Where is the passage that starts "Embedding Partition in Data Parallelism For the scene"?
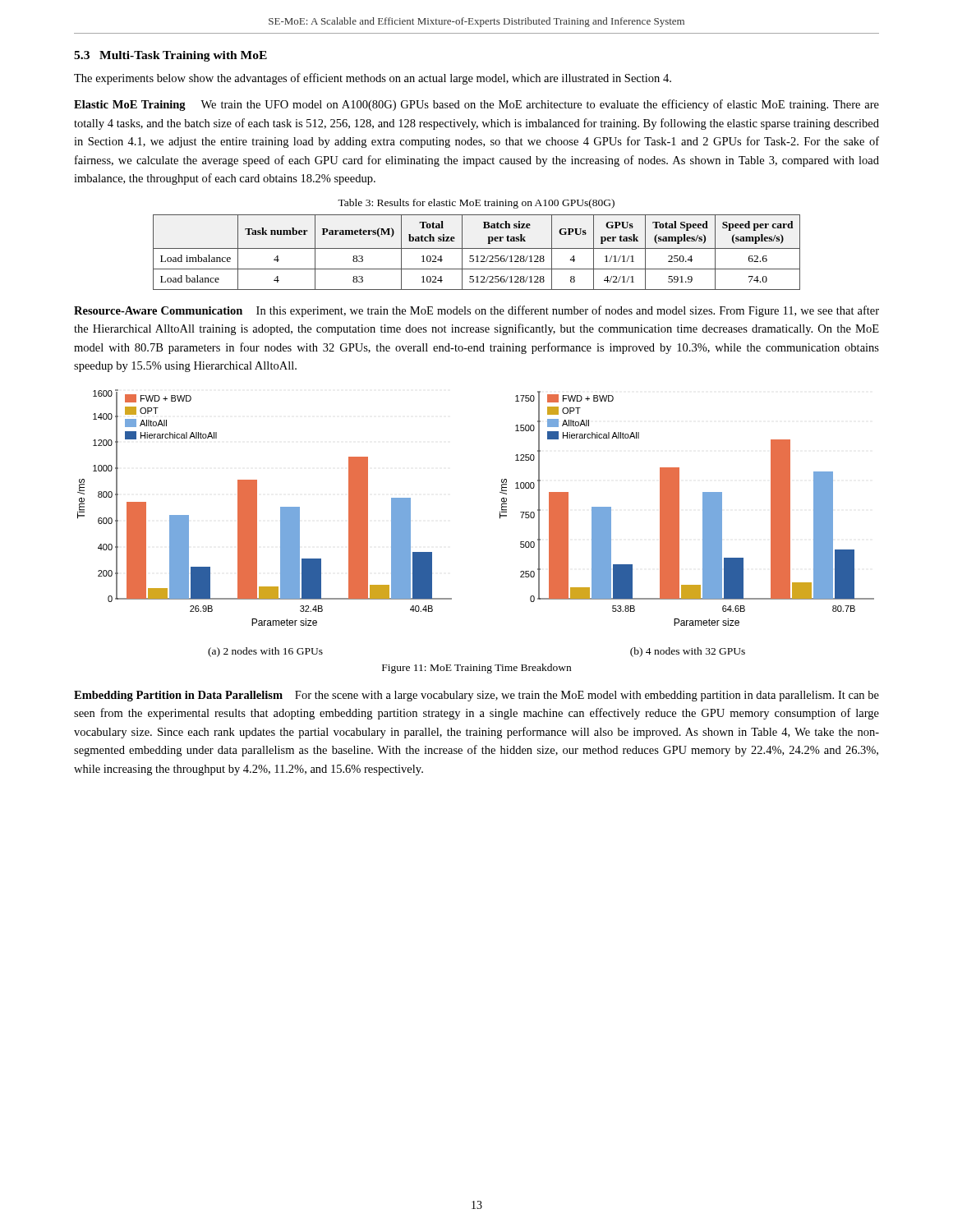953x1232 pixels. click(x=476, y=732)
